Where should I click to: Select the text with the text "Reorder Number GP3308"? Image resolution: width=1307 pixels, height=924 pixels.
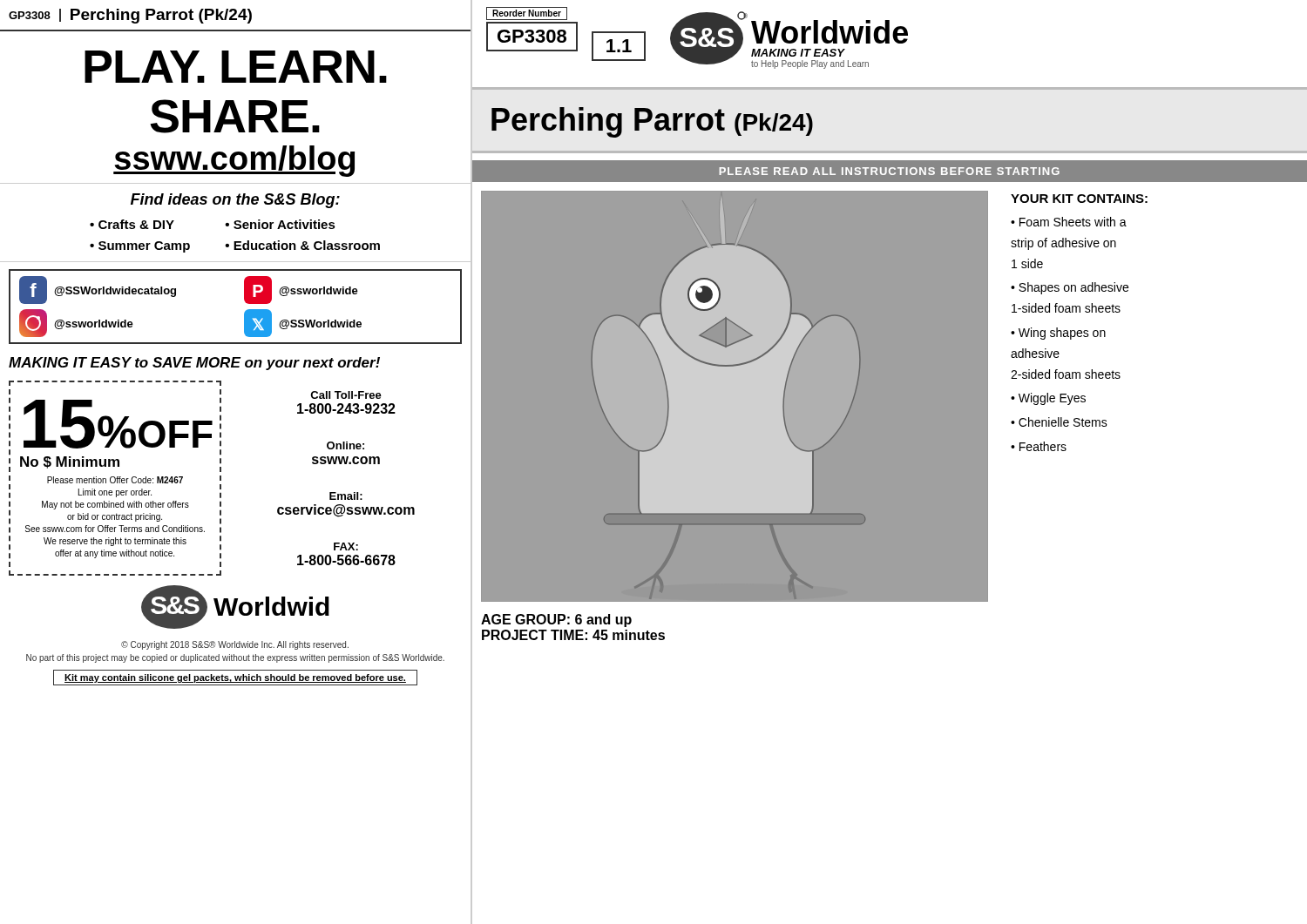pos(532,29)
